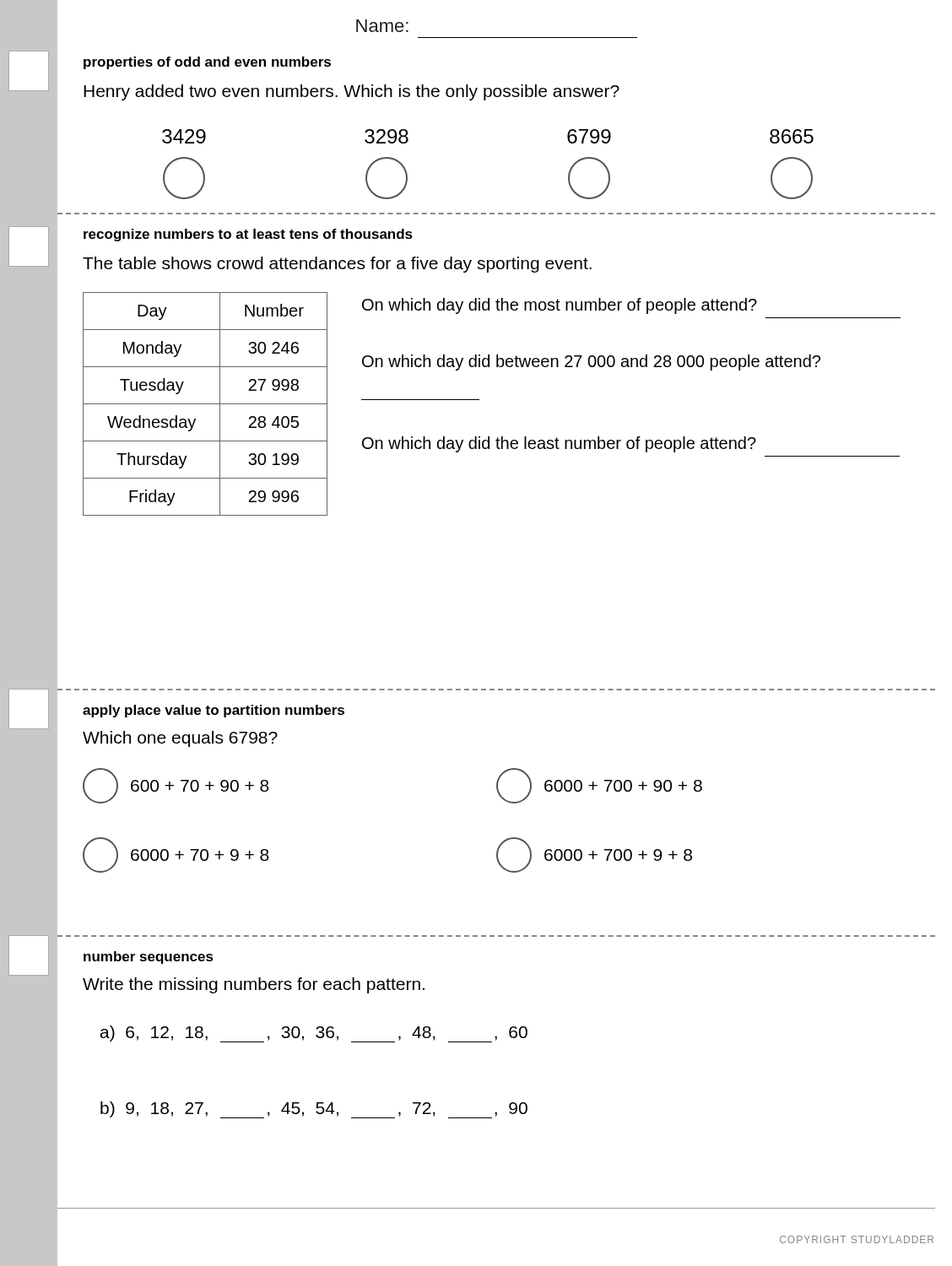Select the text block starting "6000 + 700 + 9 + 8"
952x1266 pixels.
[x=595, y=855]
